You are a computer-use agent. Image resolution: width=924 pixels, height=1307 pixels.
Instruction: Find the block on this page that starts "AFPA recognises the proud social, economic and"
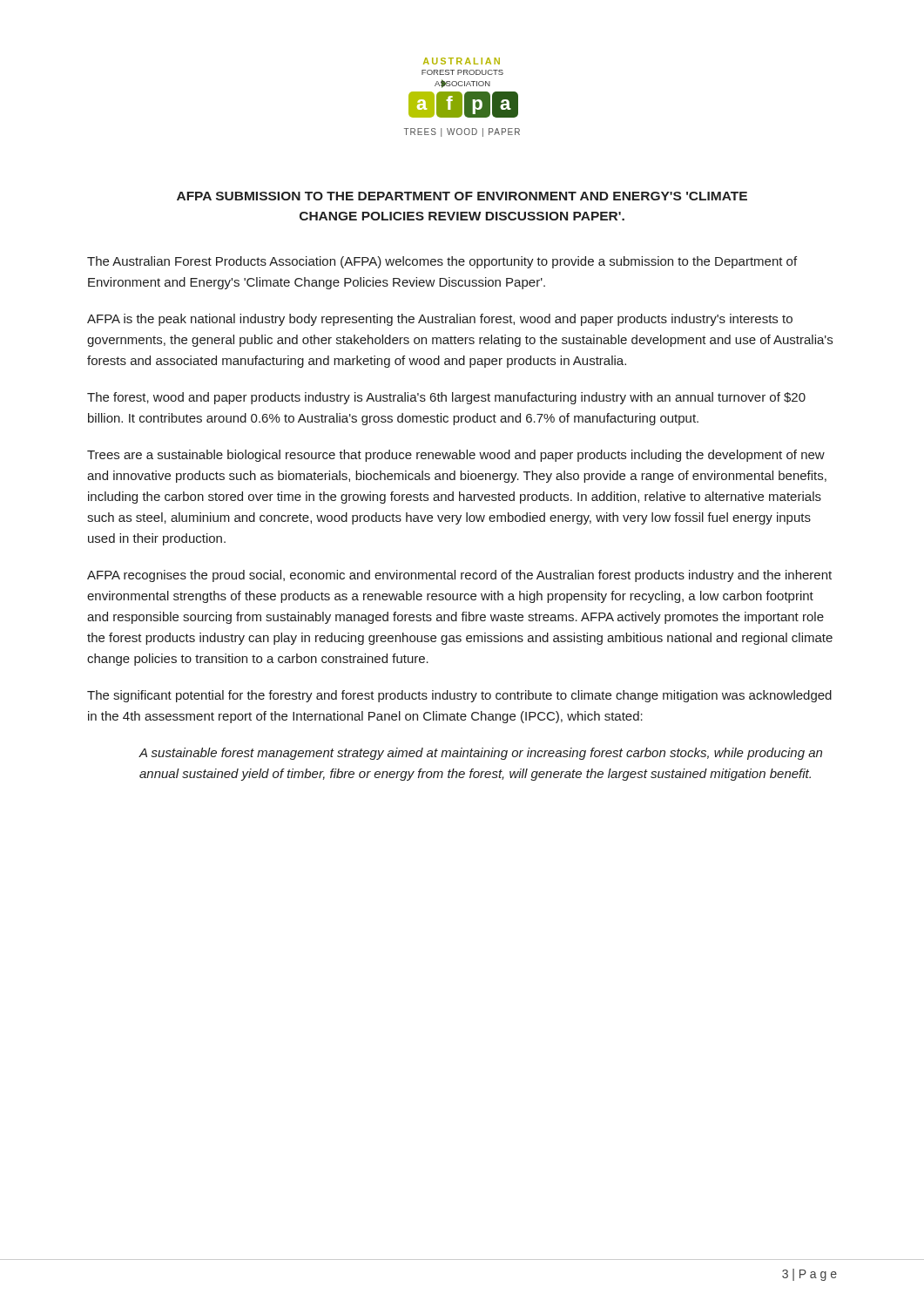point(460,616)
